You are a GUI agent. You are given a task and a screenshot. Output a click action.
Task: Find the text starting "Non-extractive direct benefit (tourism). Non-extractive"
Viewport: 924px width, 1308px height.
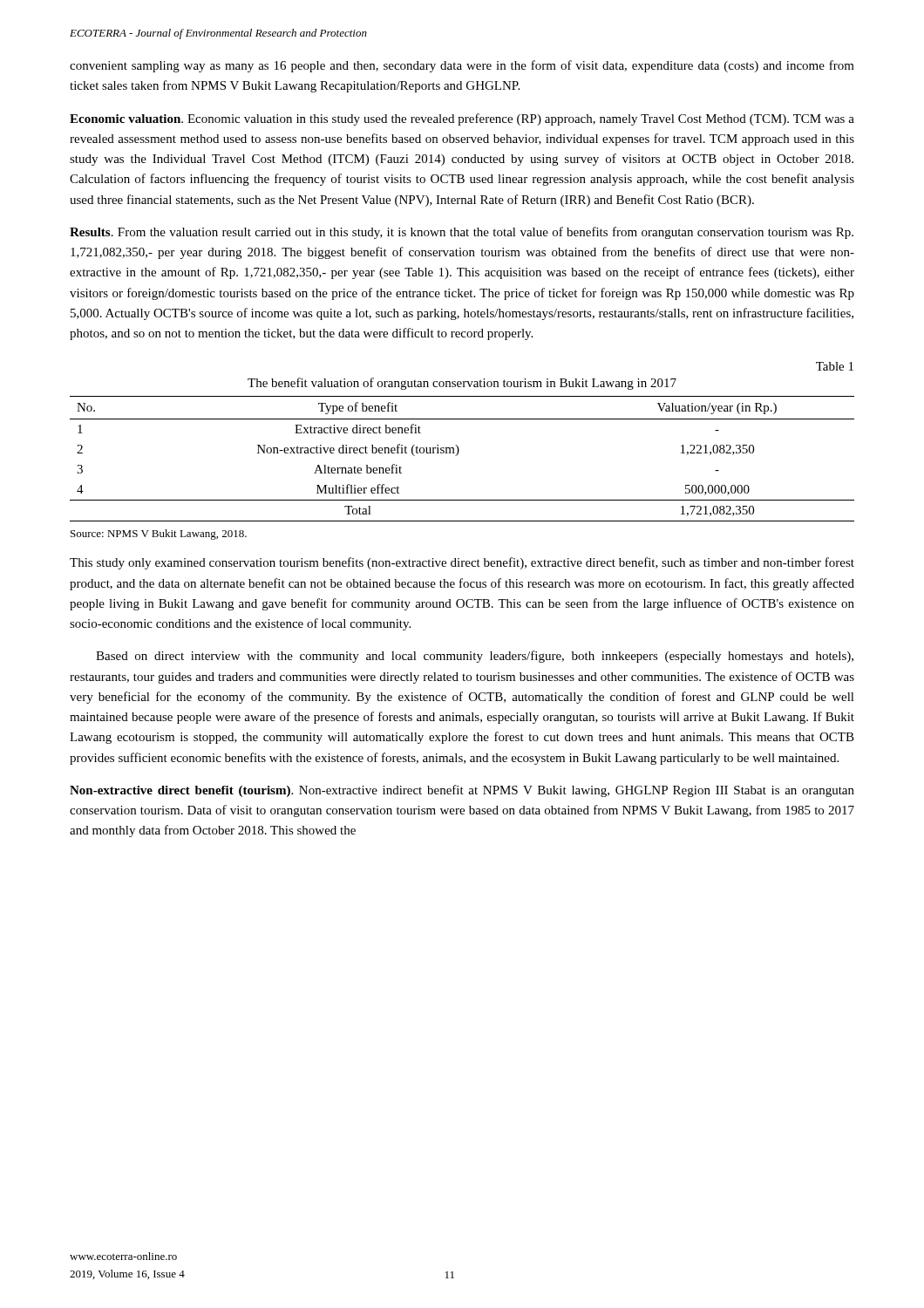pos(462,810)
